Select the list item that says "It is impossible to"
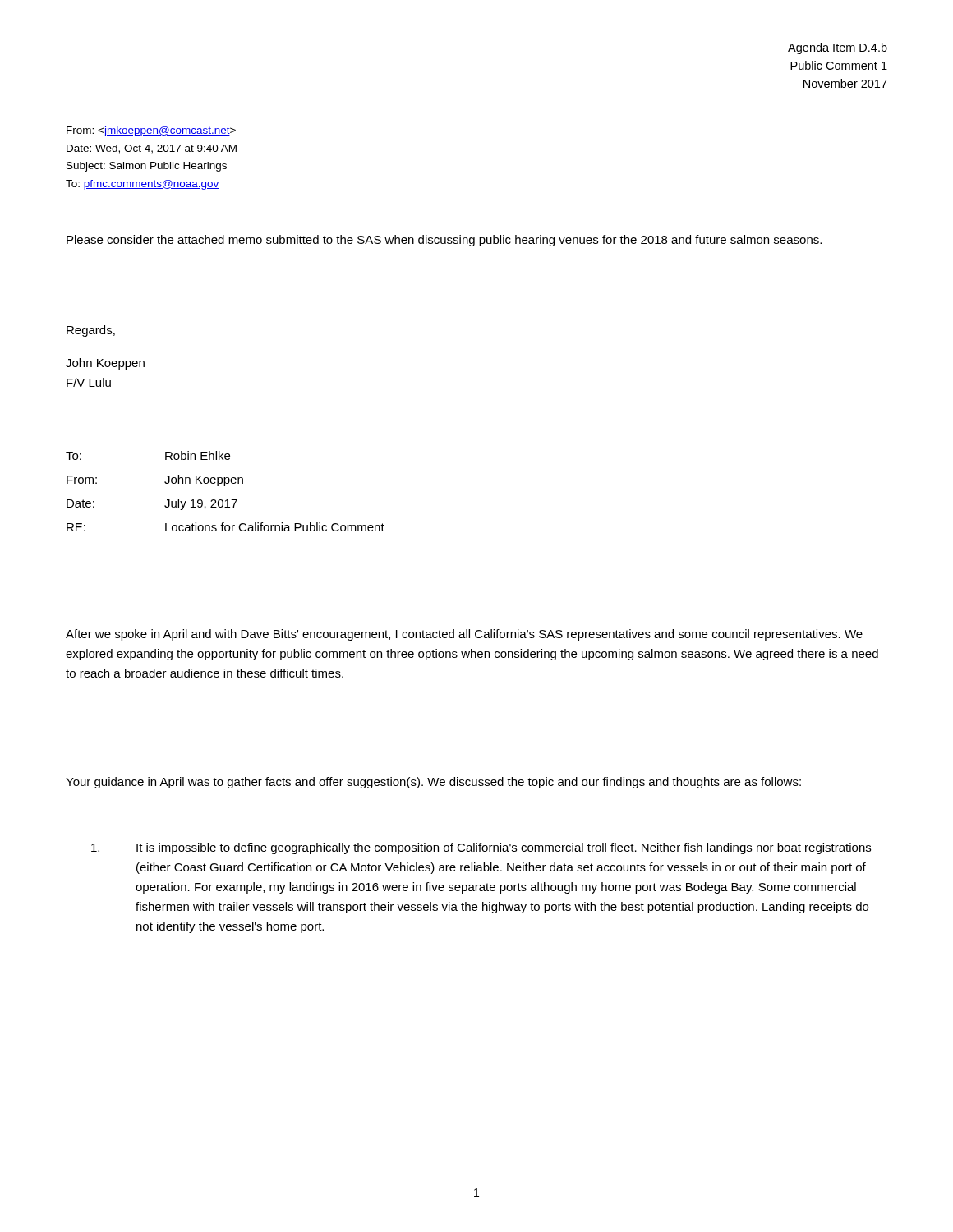 point(476,887)
